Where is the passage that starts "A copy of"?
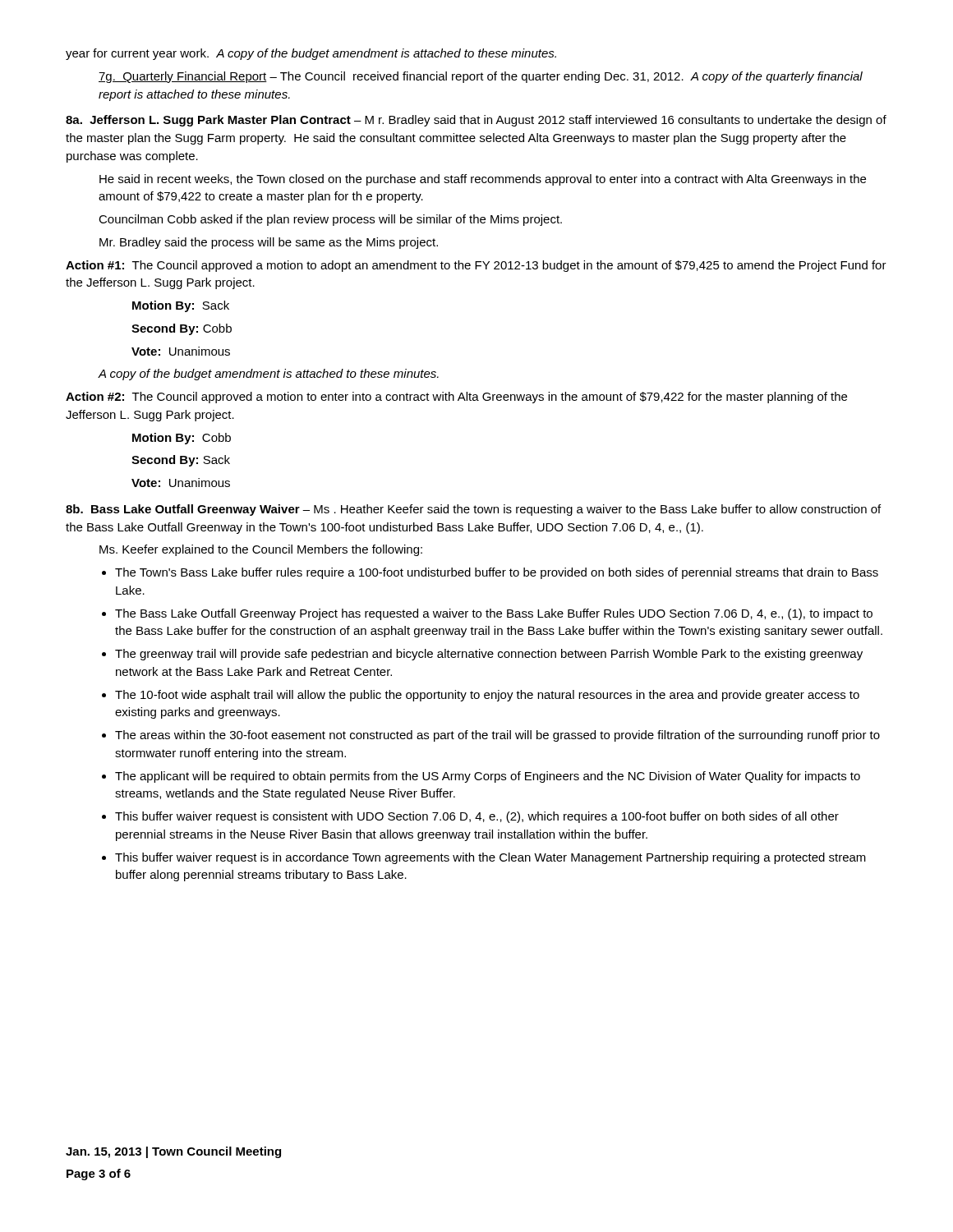The image size is (953, 1232). [x=268, y=375]
